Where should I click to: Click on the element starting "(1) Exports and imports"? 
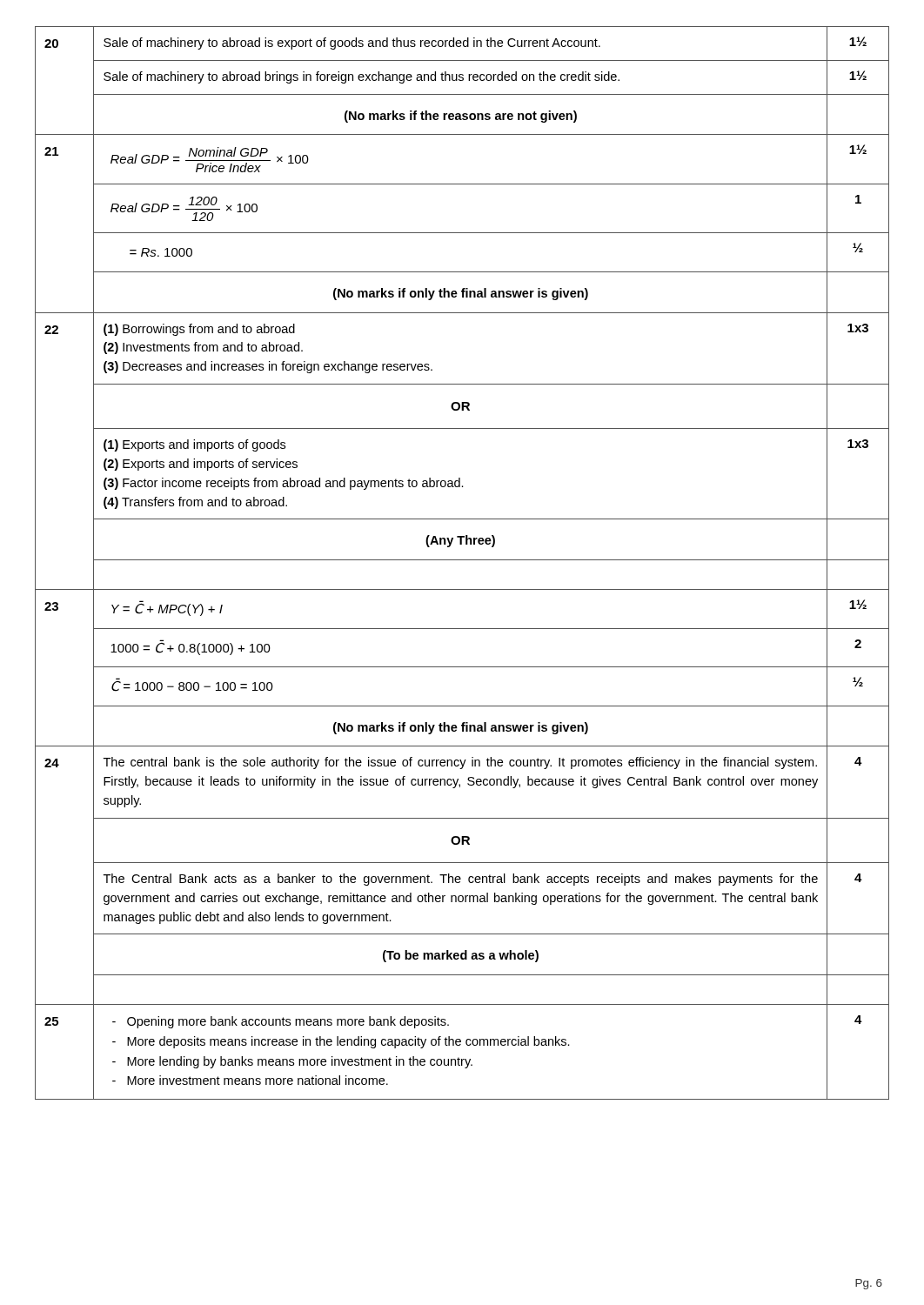(x=195, y=445)
